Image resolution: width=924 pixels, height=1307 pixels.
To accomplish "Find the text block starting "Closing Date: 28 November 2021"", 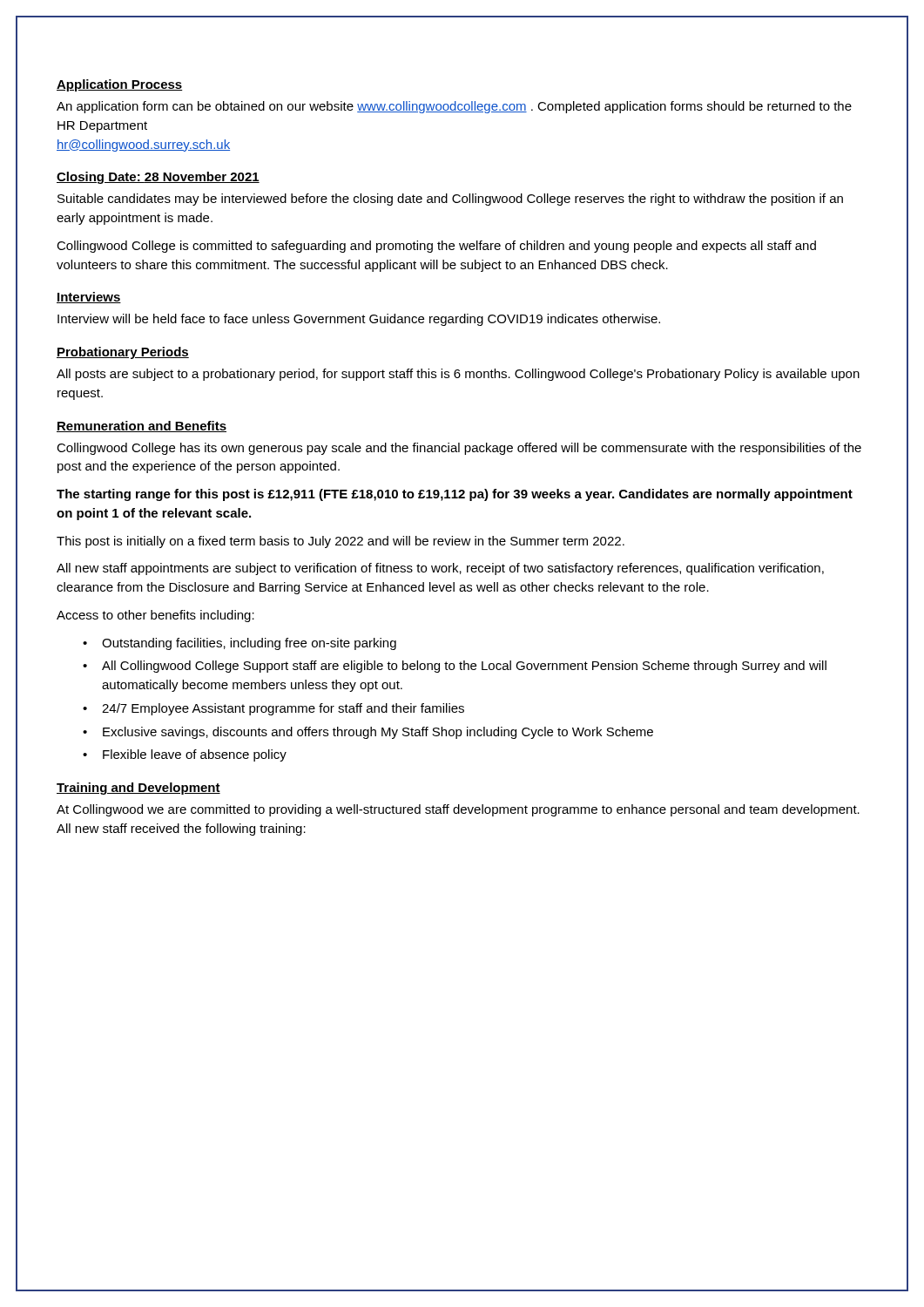I will [158, 177].
